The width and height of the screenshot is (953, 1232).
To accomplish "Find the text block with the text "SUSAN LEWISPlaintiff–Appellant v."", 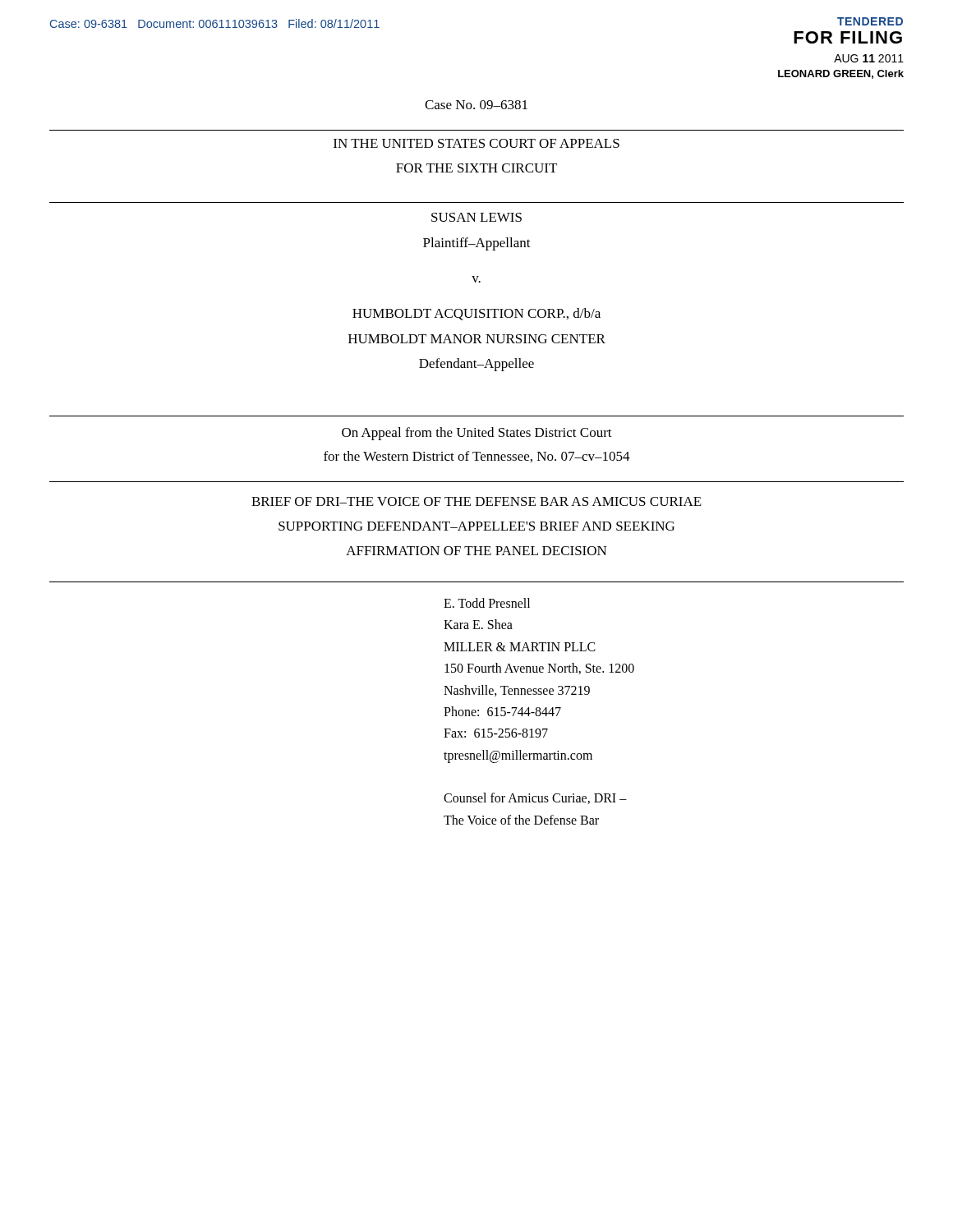I will point(476,291).
